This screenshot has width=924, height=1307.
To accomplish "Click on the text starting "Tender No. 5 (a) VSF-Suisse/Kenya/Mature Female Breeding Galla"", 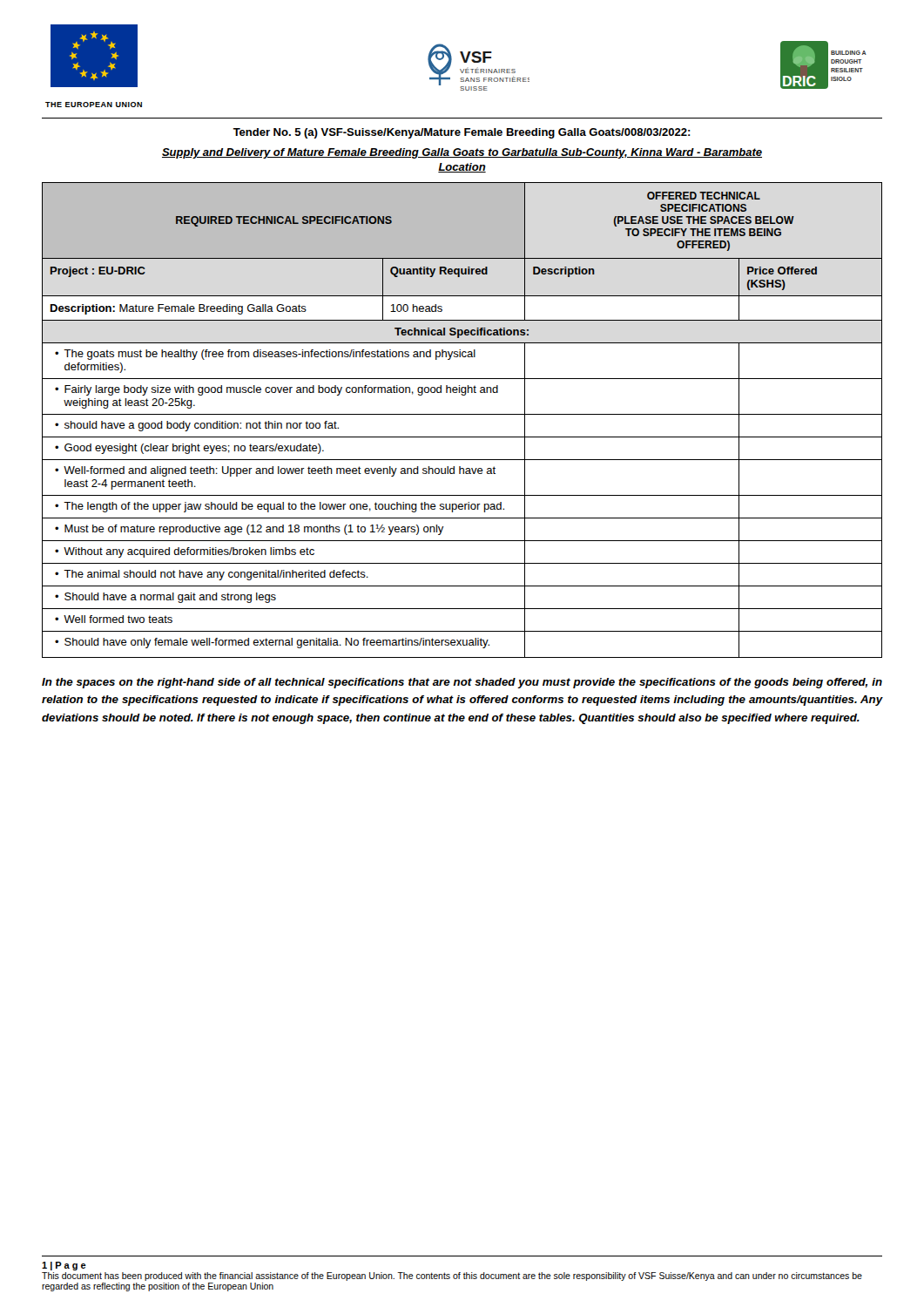I will point(462,132).
